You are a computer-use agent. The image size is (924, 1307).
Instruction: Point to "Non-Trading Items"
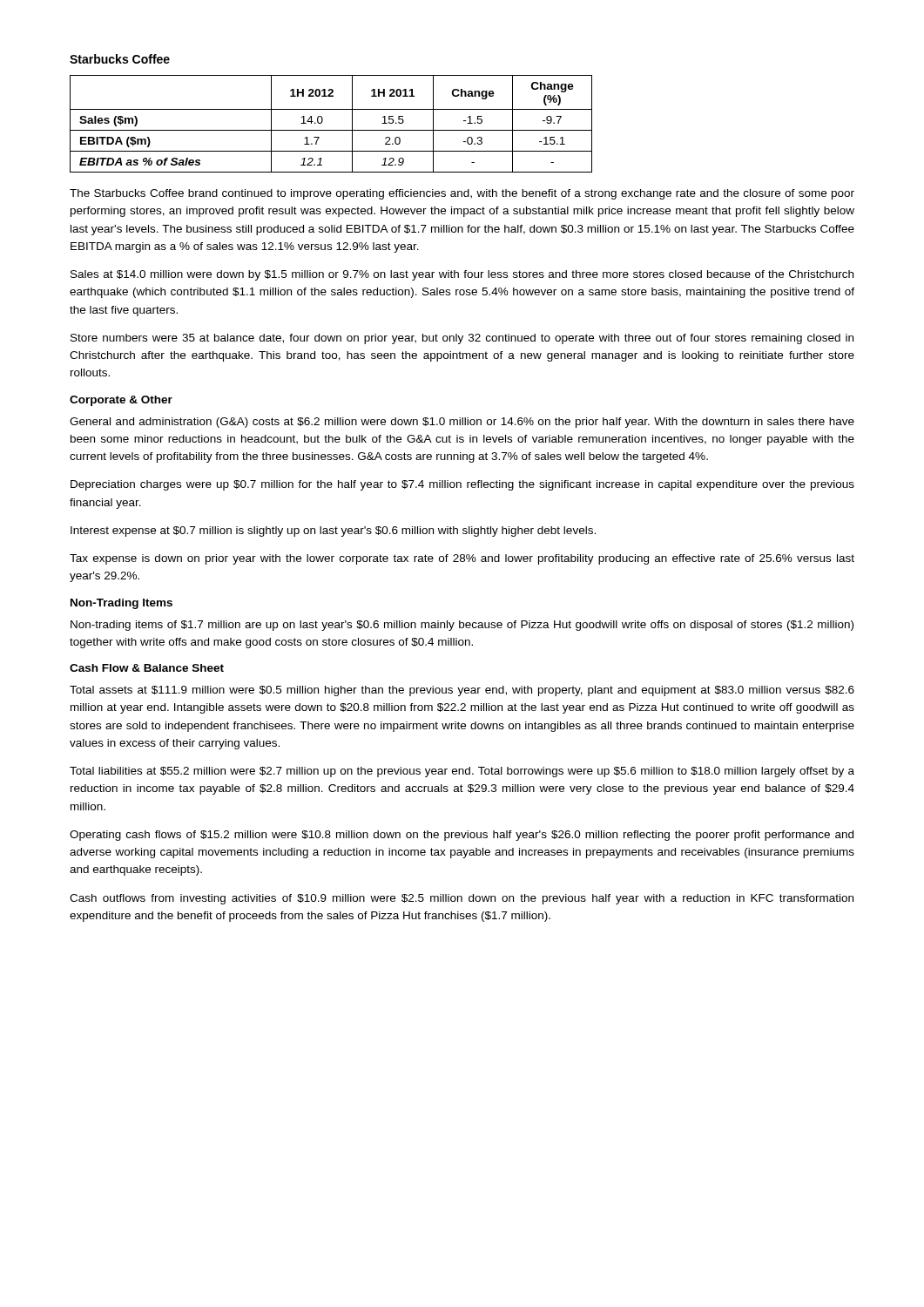(x=121, y=602)
